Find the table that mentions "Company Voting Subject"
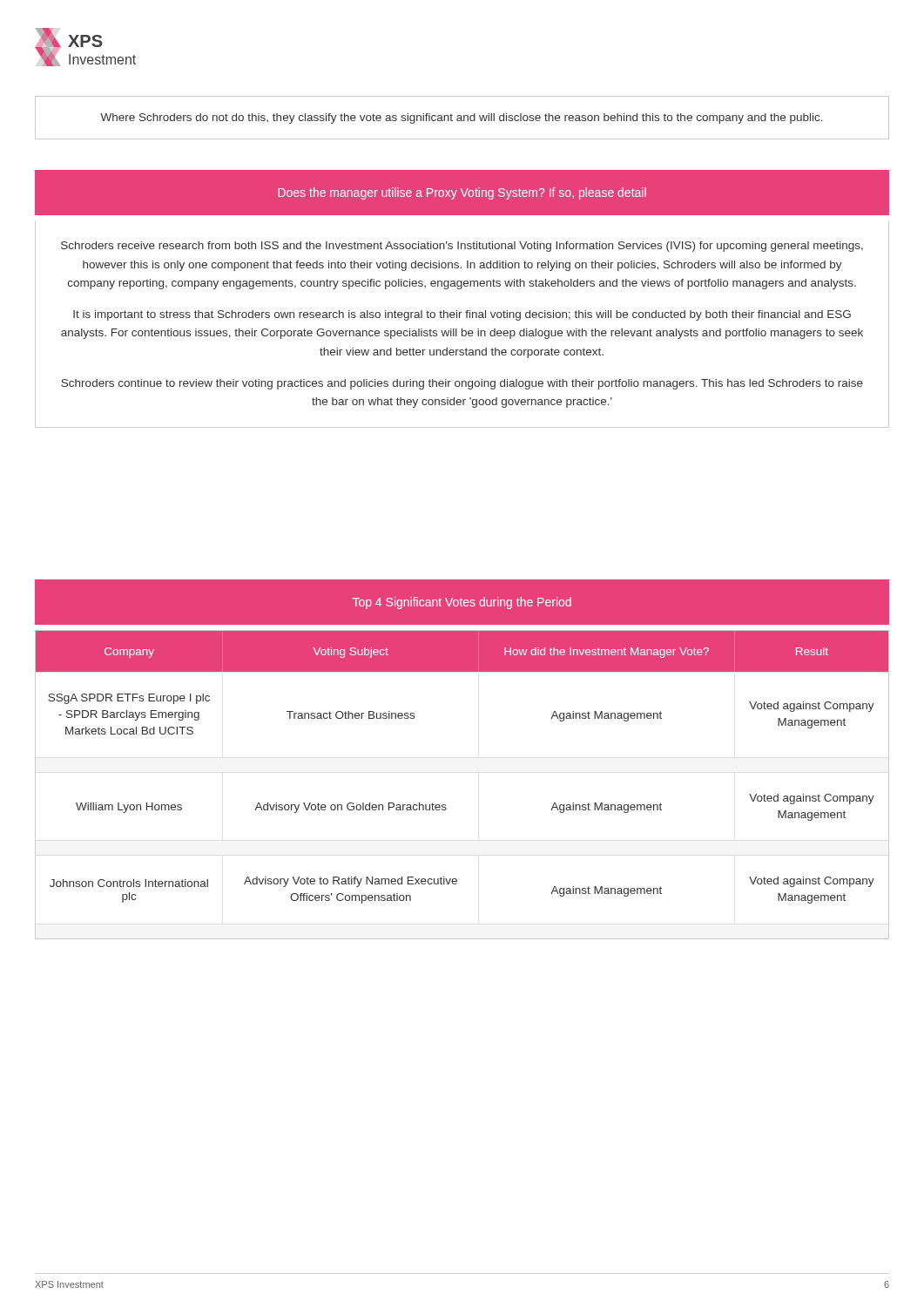This screenshot has height=1307, width=924. click(x=462, y=785)
